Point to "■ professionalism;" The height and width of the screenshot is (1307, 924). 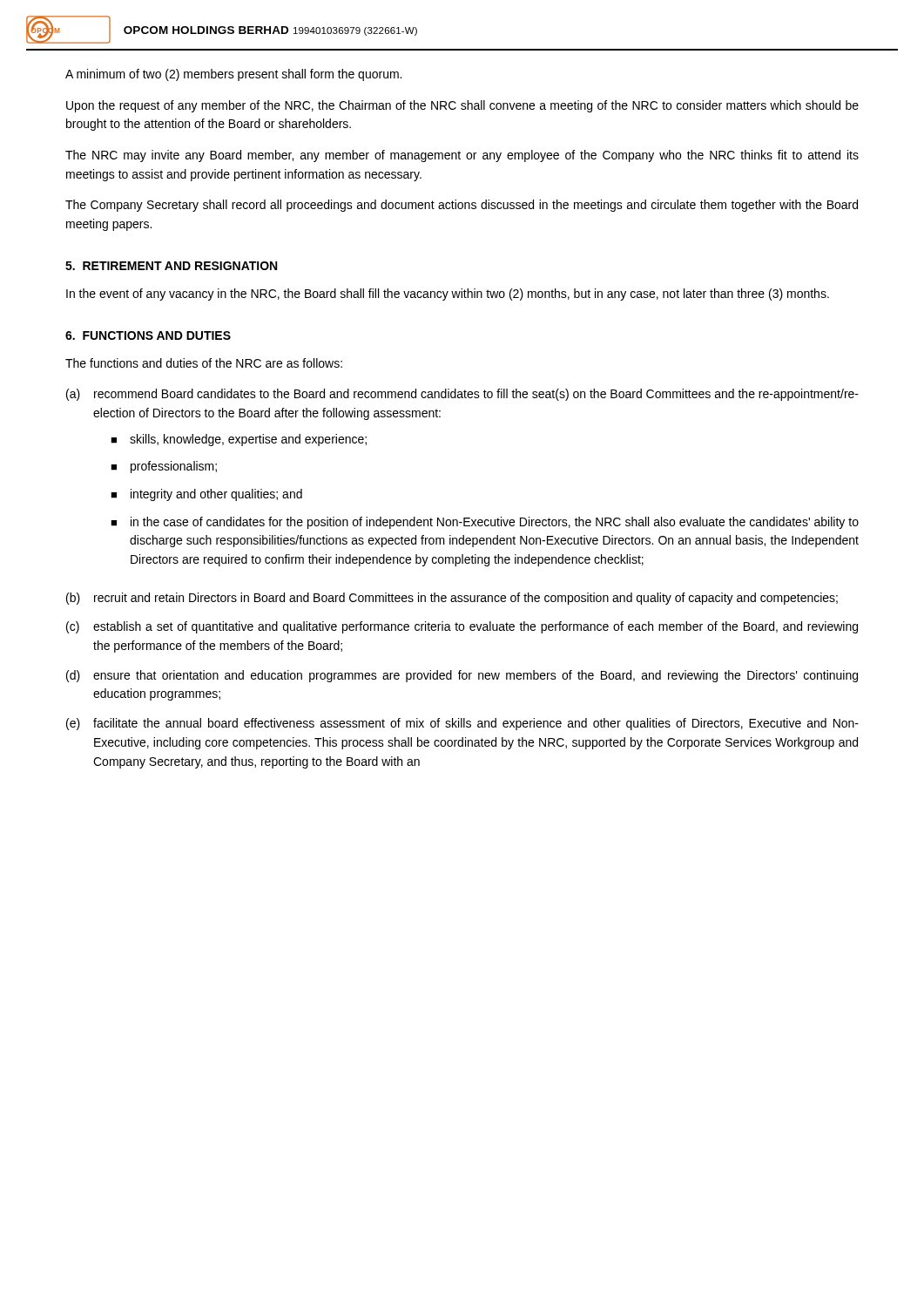[164, 467]
